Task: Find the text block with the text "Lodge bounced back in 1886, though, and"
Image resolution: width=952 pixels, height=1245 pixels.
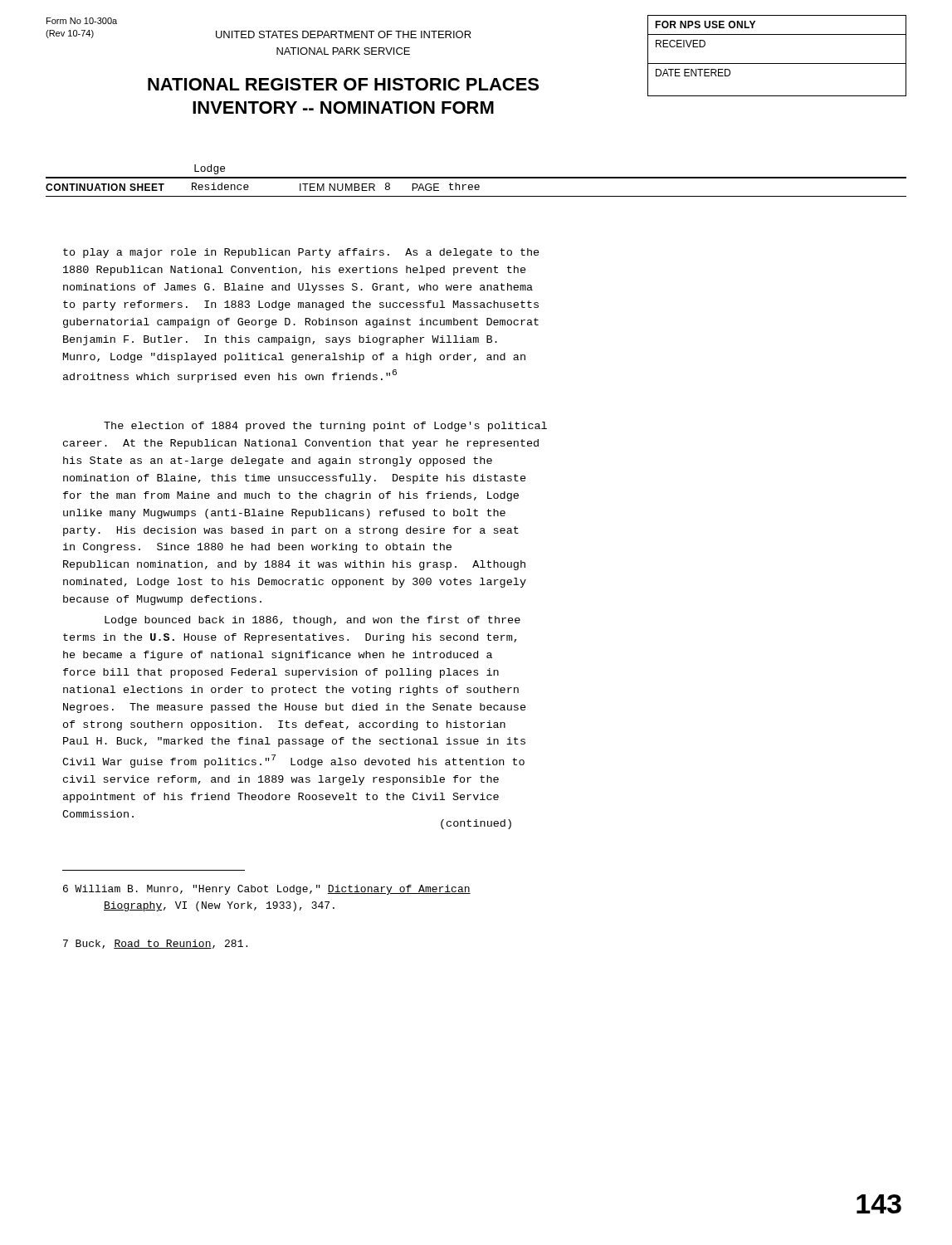Action: (476, 718)
